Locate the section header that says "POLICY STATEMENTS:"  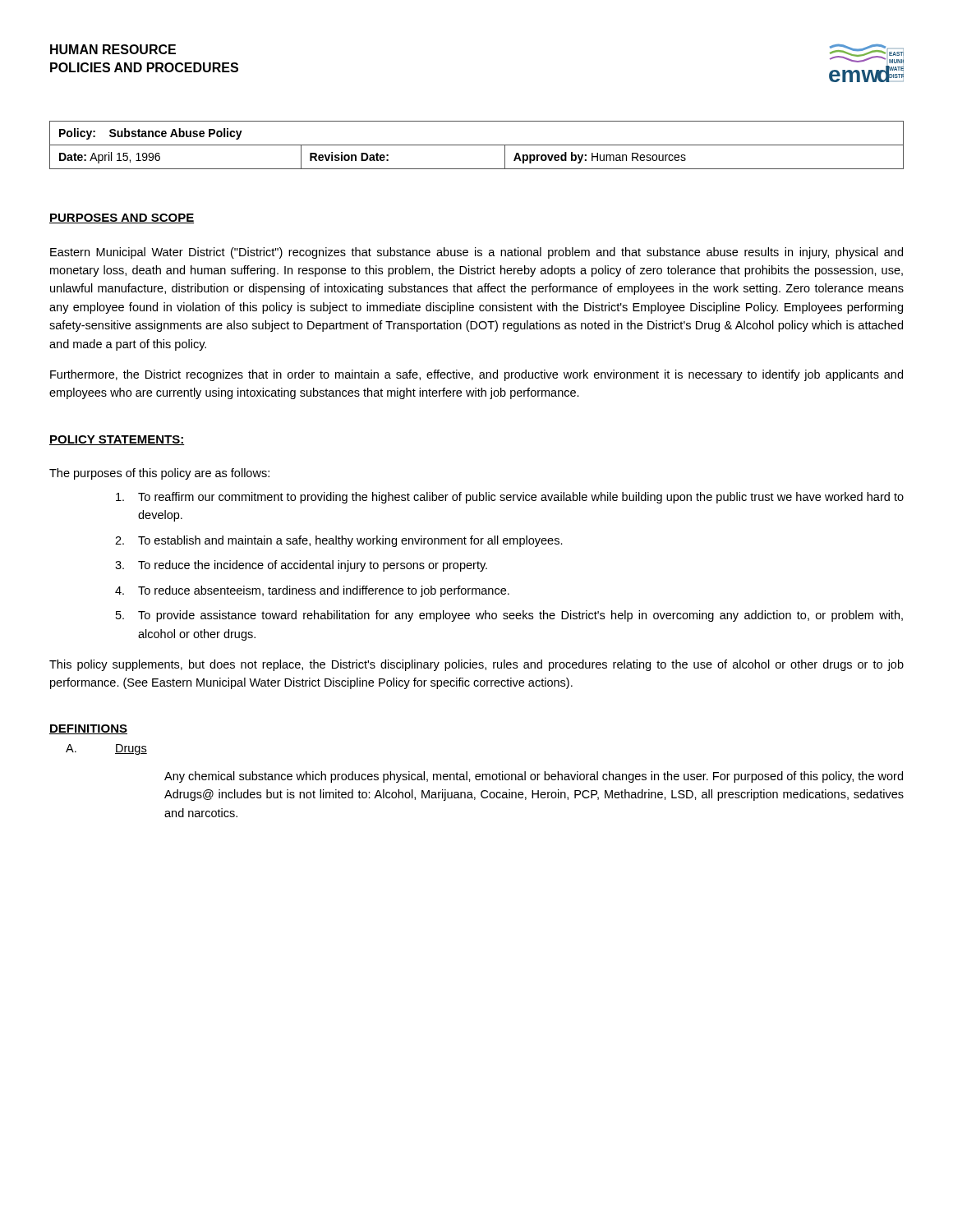(117, 439)
